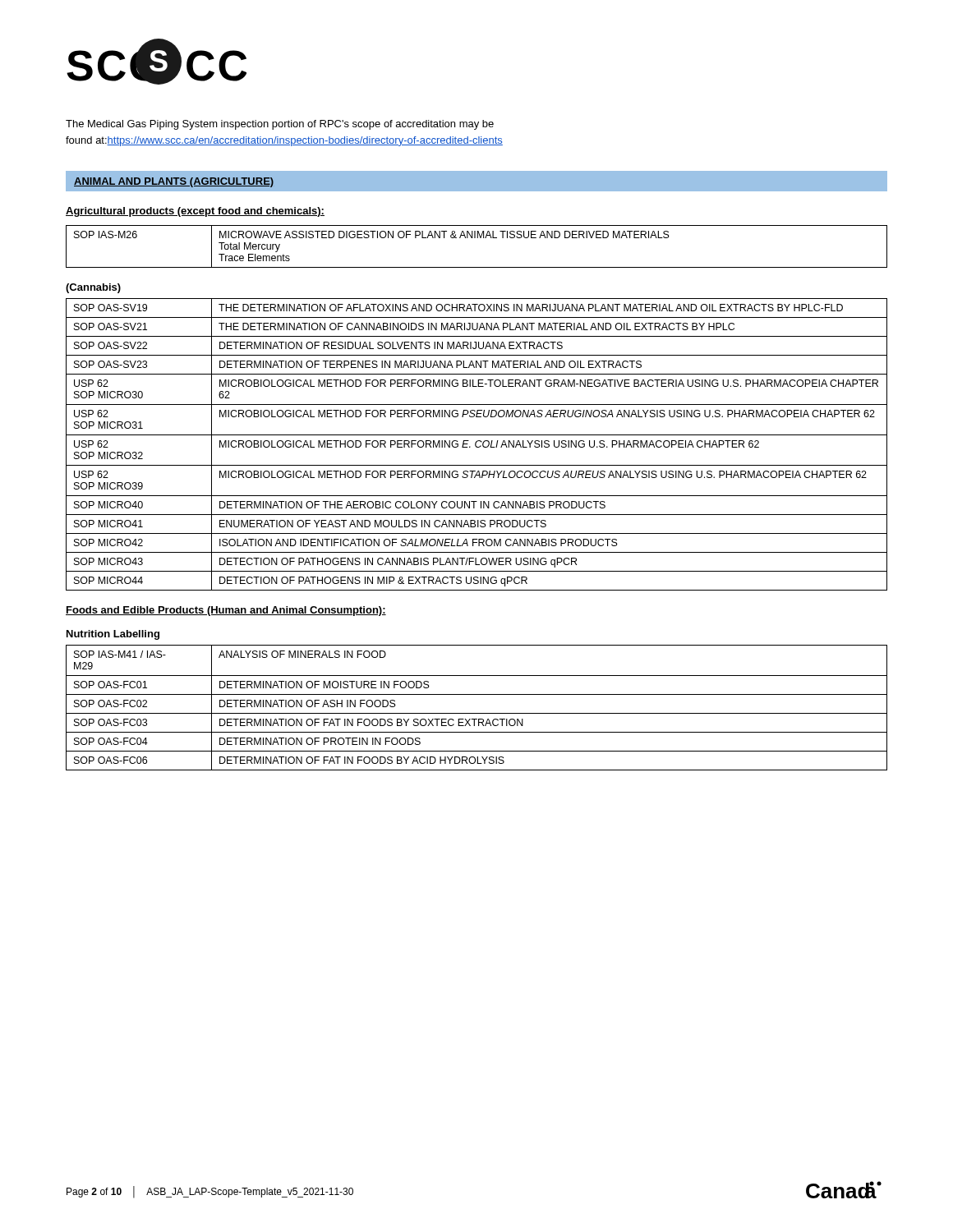The width and height of the screenshot is (953, 1232).
Task: Select the table that reads "SOP MICRO41"
Action: (476, 444)
